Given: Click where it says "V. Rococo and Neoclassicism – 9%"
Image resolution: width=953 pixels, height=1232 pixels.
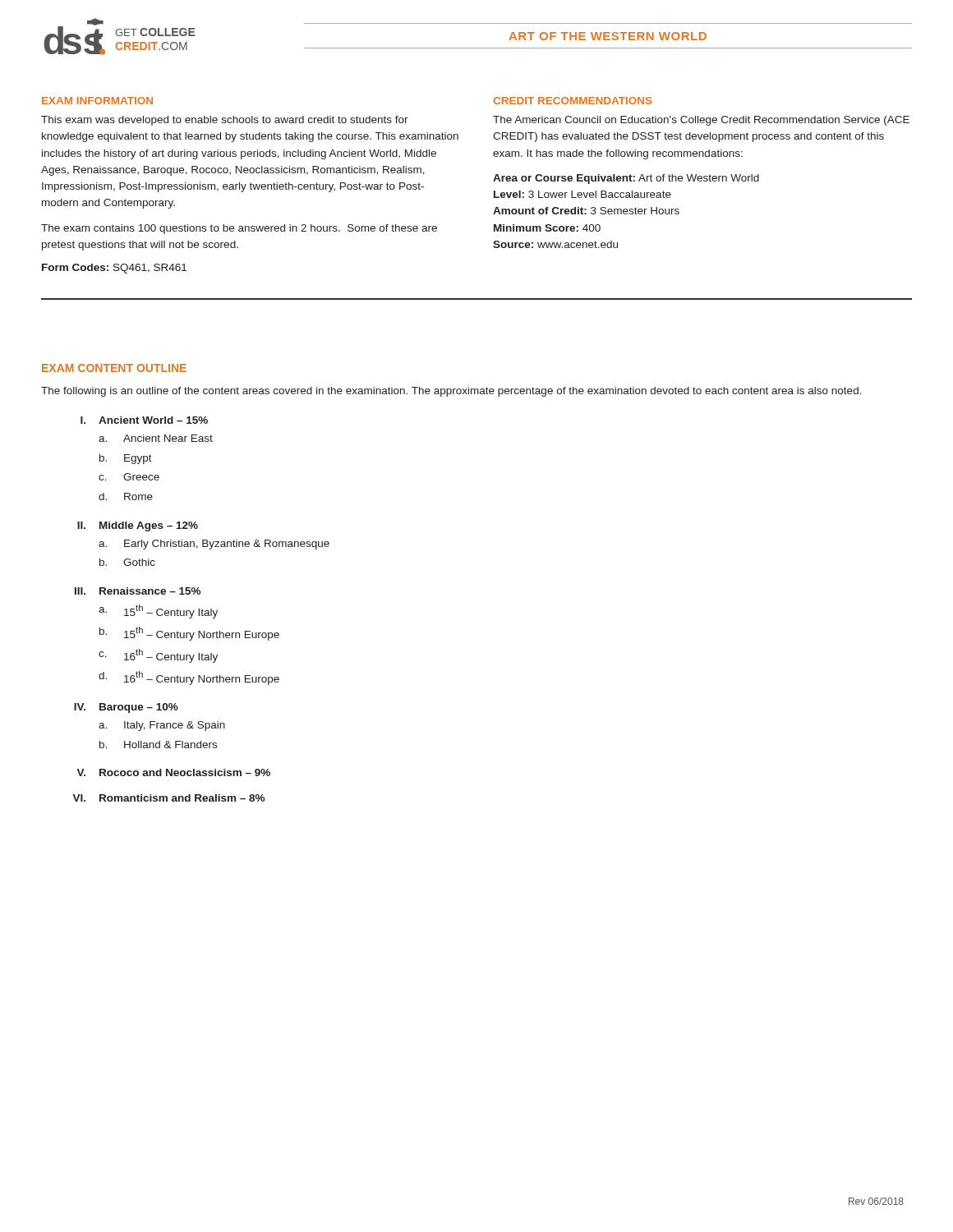Looking at the screenshot, I should pyautogui.click(x=156, y=773).
